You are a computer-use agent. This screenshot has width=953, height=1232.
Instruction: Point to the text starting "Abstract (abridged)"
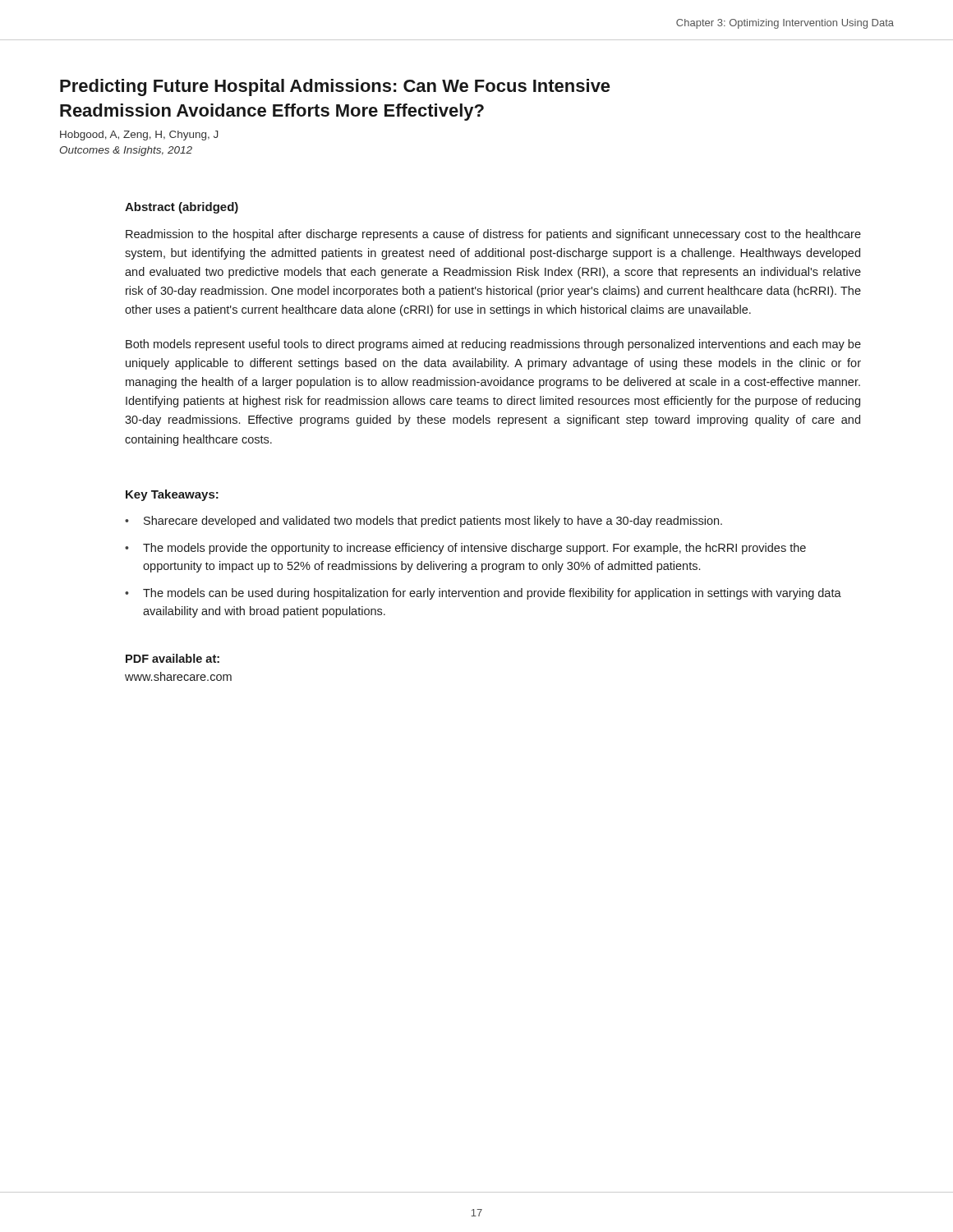[x=182, y=207]
